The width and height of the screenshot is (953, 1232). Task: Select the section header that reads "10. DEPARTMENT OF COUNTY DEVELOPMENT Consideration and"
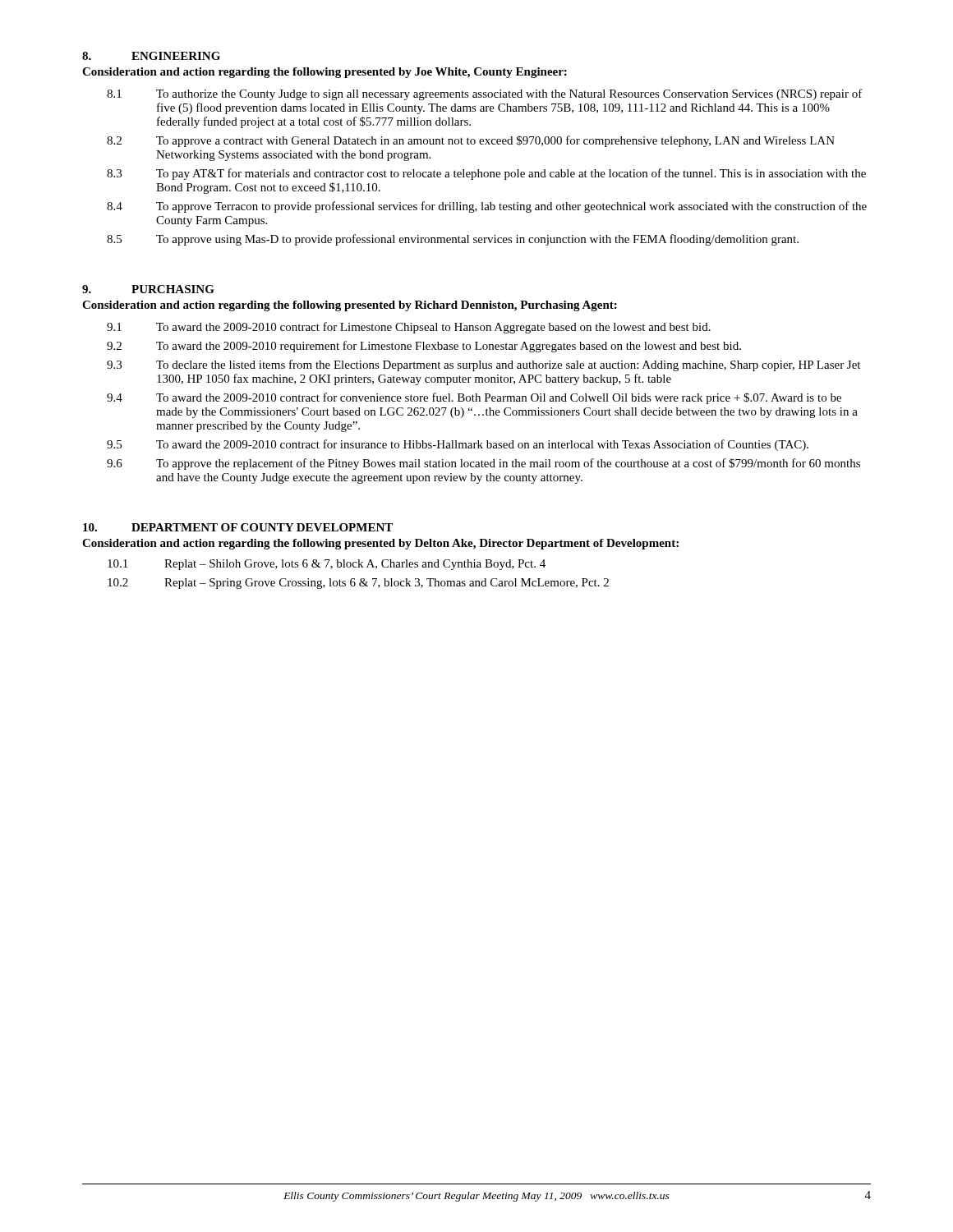(x=476, y=536)
